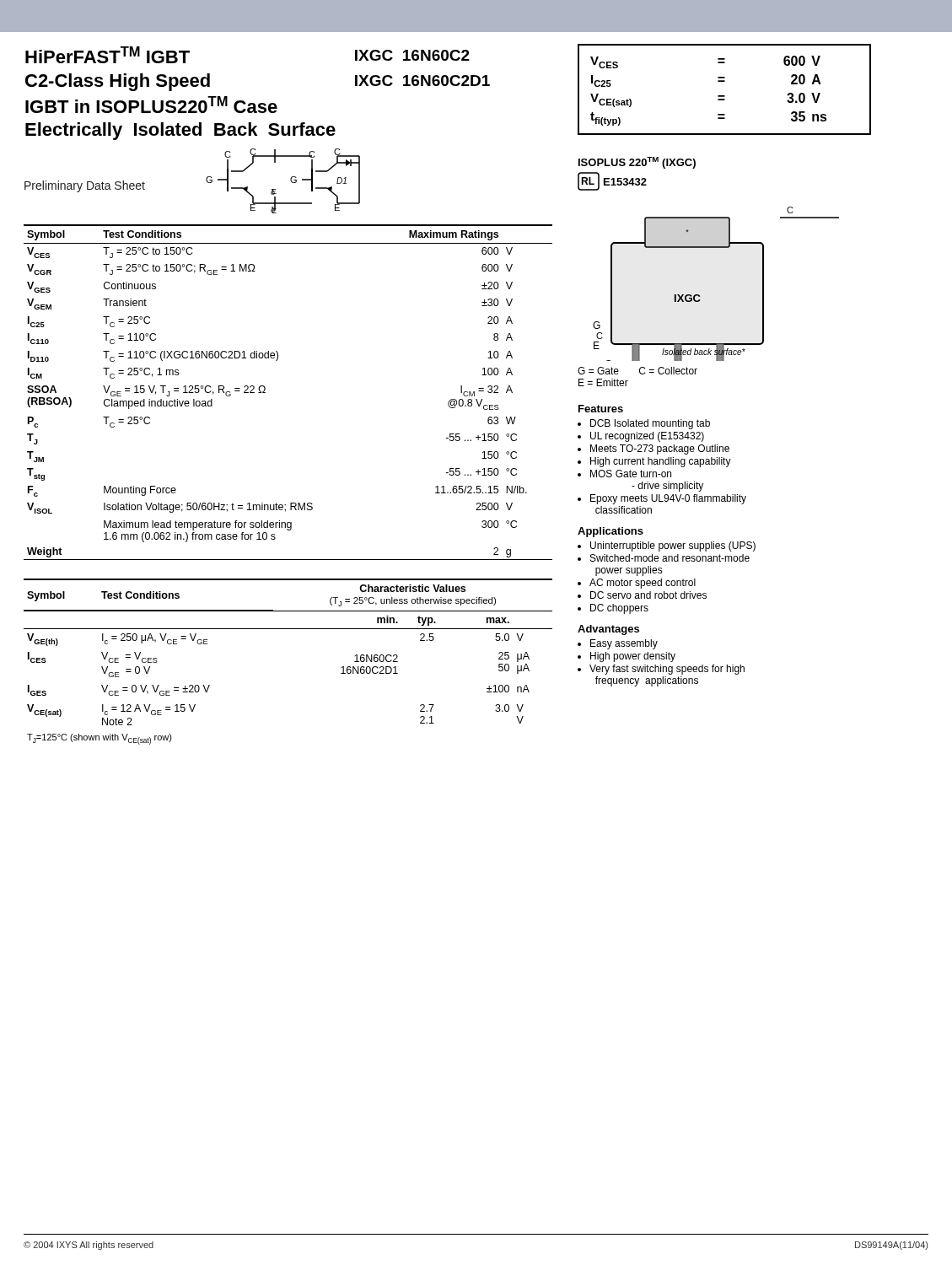Image resolution: width=952 pixels, height=1265 pixels.
Task: Click the title that begins "HiPerFASTTM IGBT C2-Class"
Action: coord(113,54)
